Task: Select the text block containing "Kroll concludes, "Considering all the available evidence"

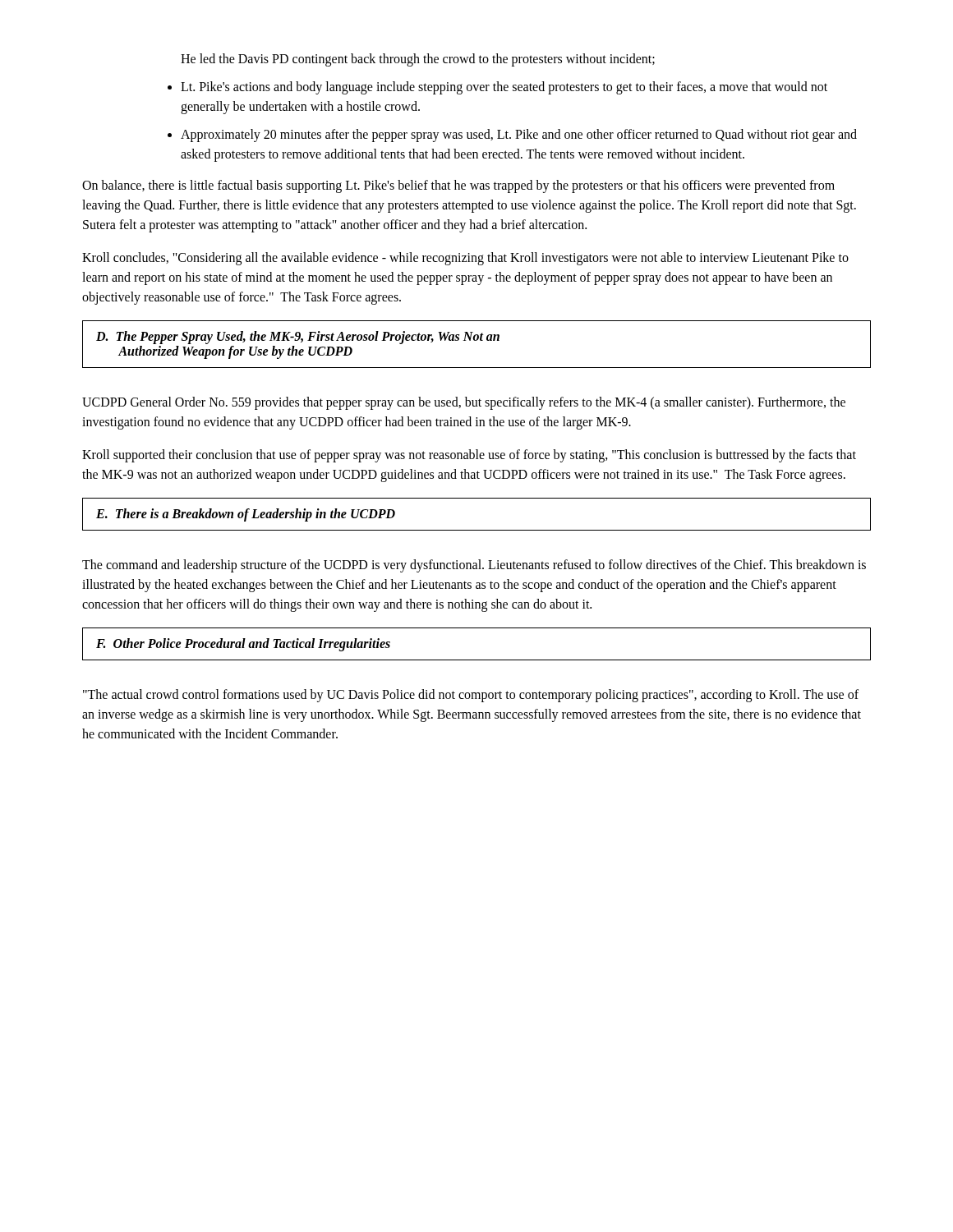Action: click(465, 277)
